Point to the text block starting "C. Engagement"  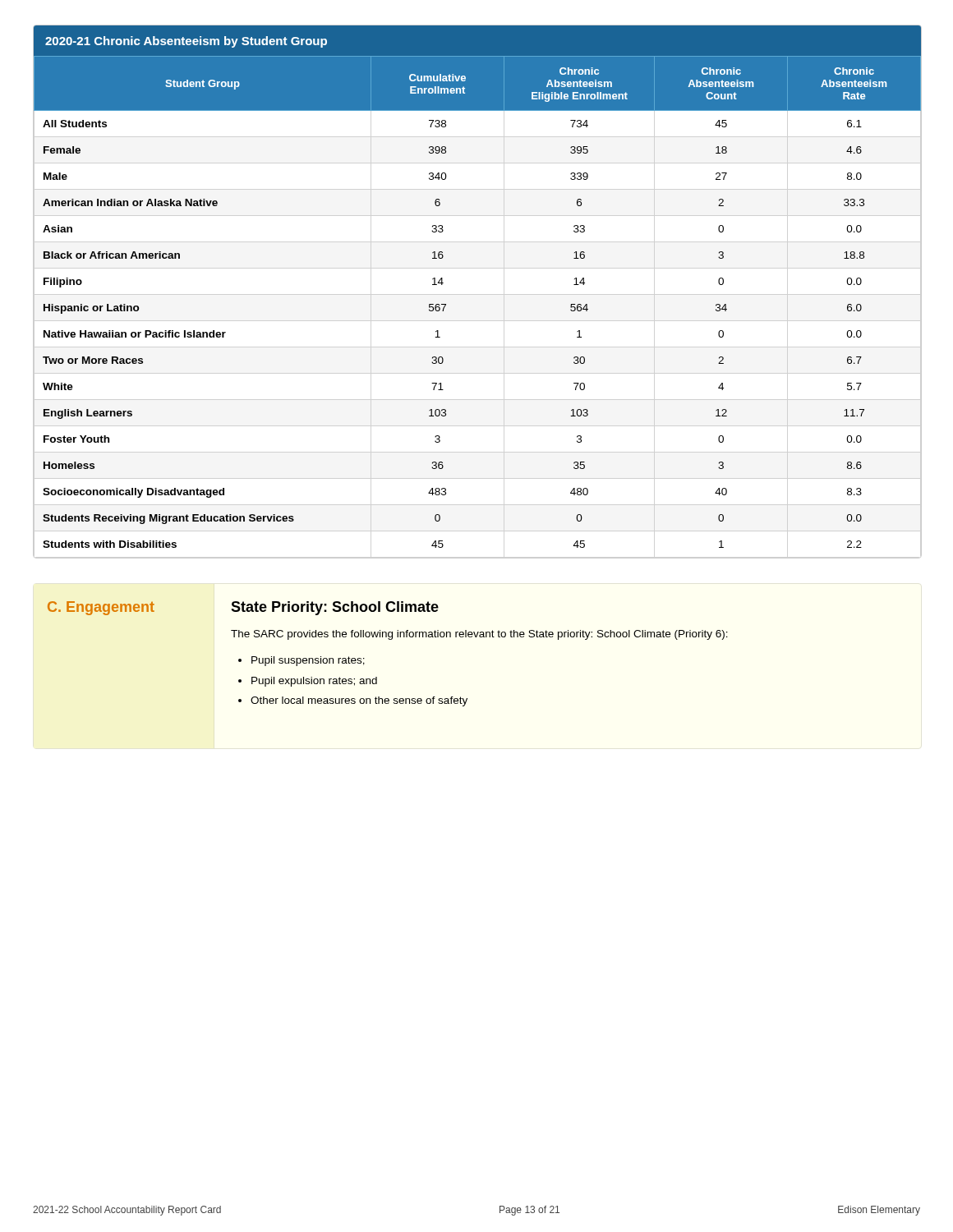click(101, 607)
